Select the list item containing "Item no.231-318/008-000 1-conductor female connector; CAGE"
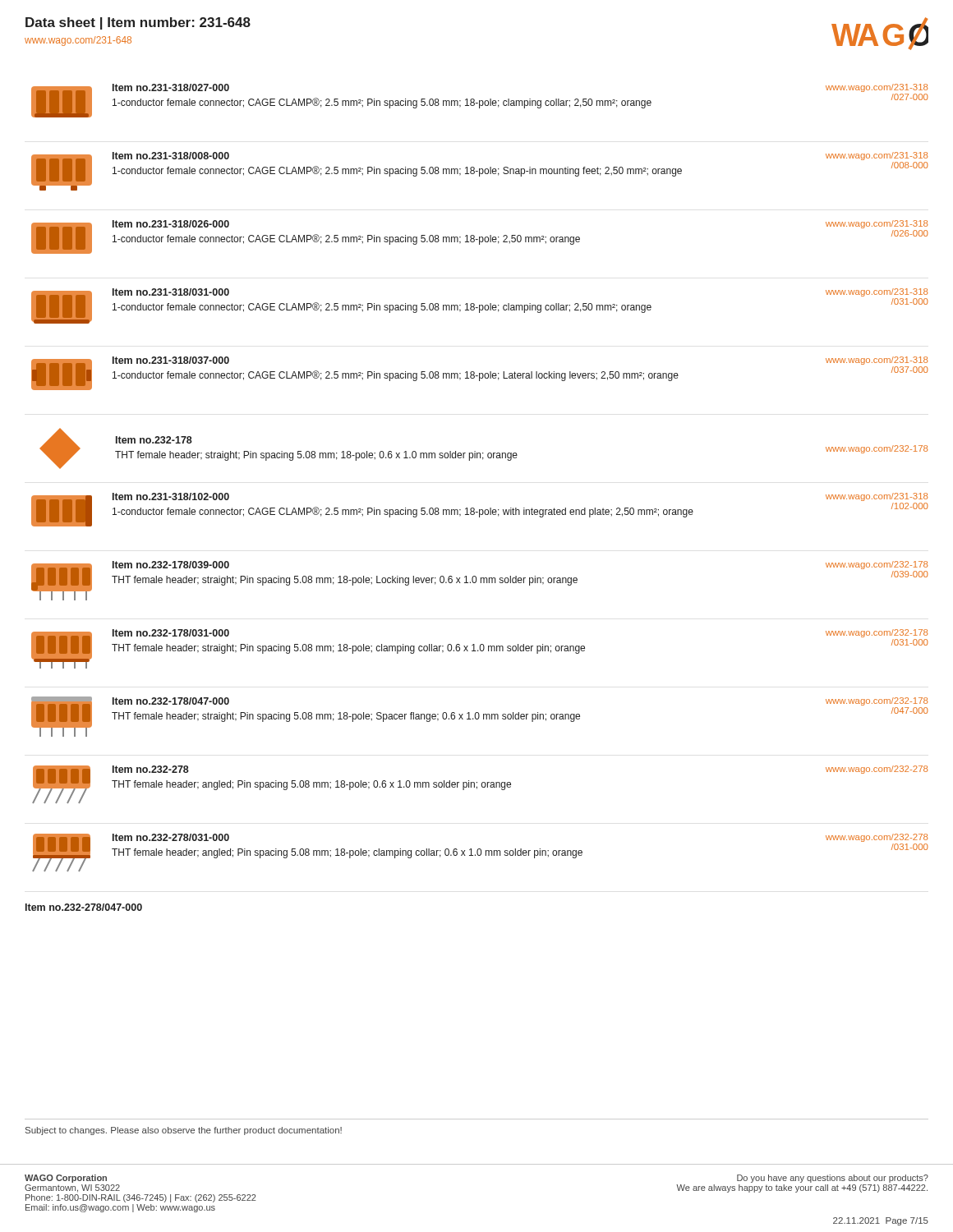This screenshot has height=1232, width=953. coord(476,171)
